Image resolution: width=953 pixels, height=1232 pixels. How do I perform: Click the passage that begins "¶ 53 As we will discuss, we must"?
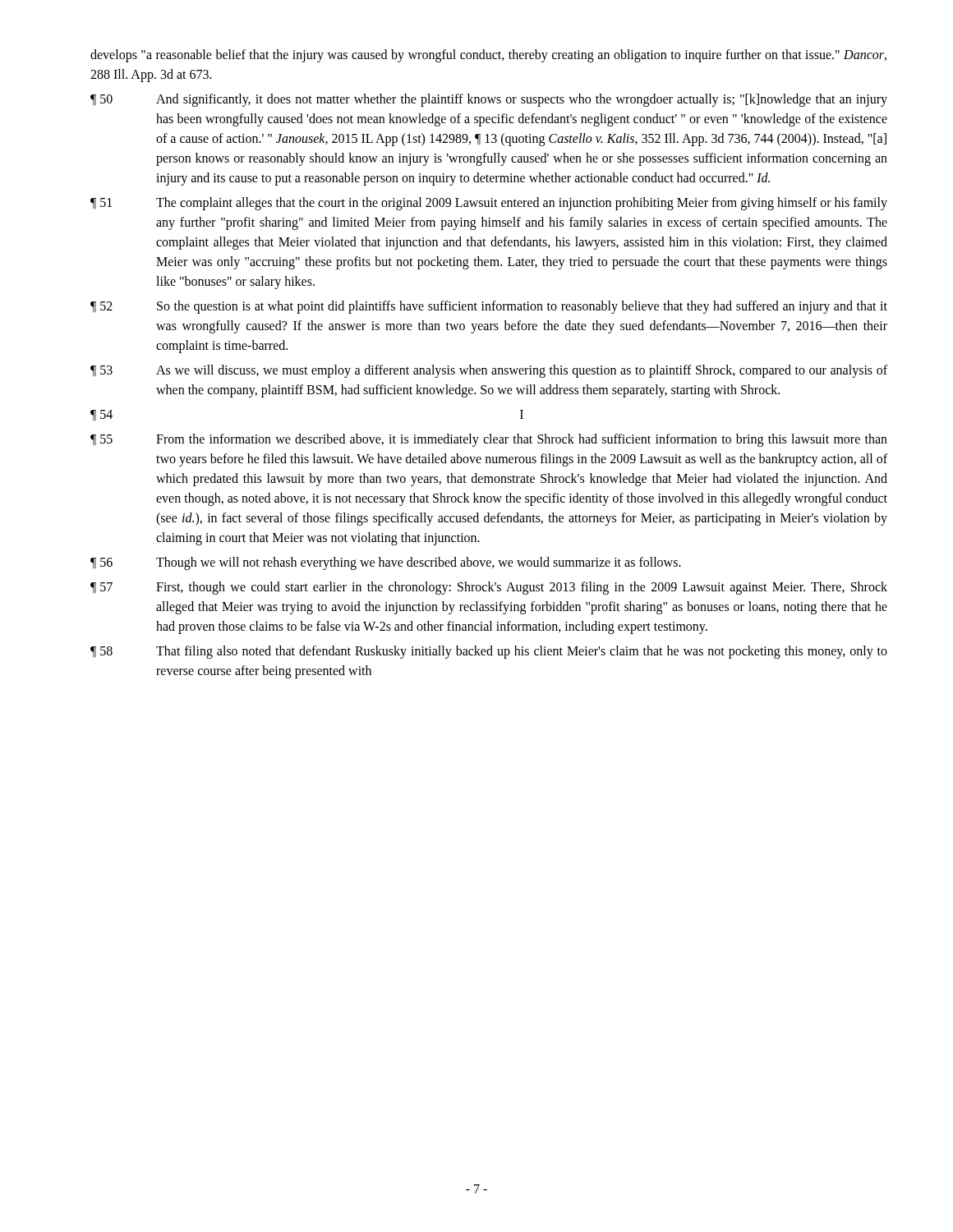point(489,380)
